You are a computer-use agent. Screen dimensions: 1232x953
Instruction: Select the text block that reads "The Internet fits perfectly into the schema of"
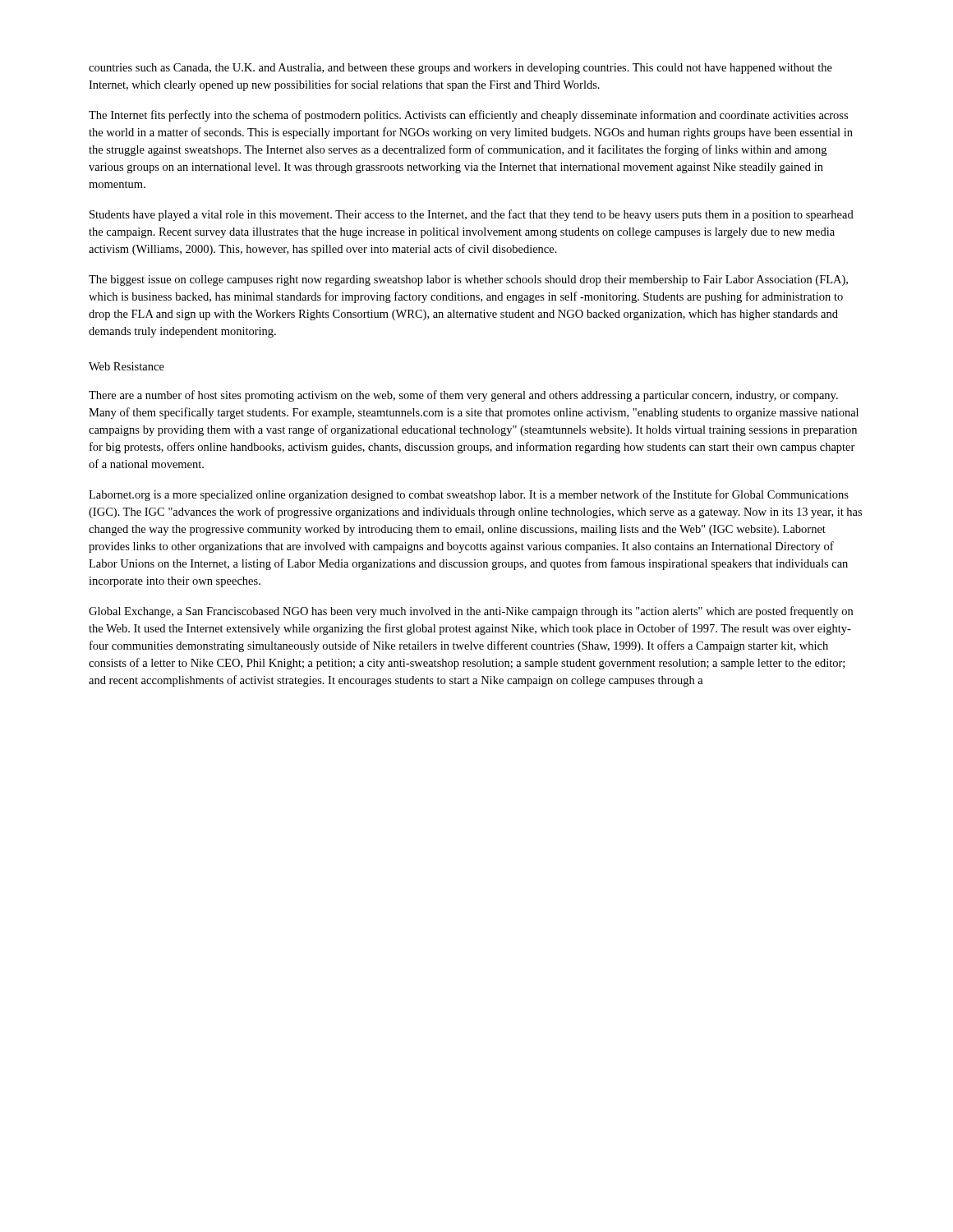click(471, 150)
